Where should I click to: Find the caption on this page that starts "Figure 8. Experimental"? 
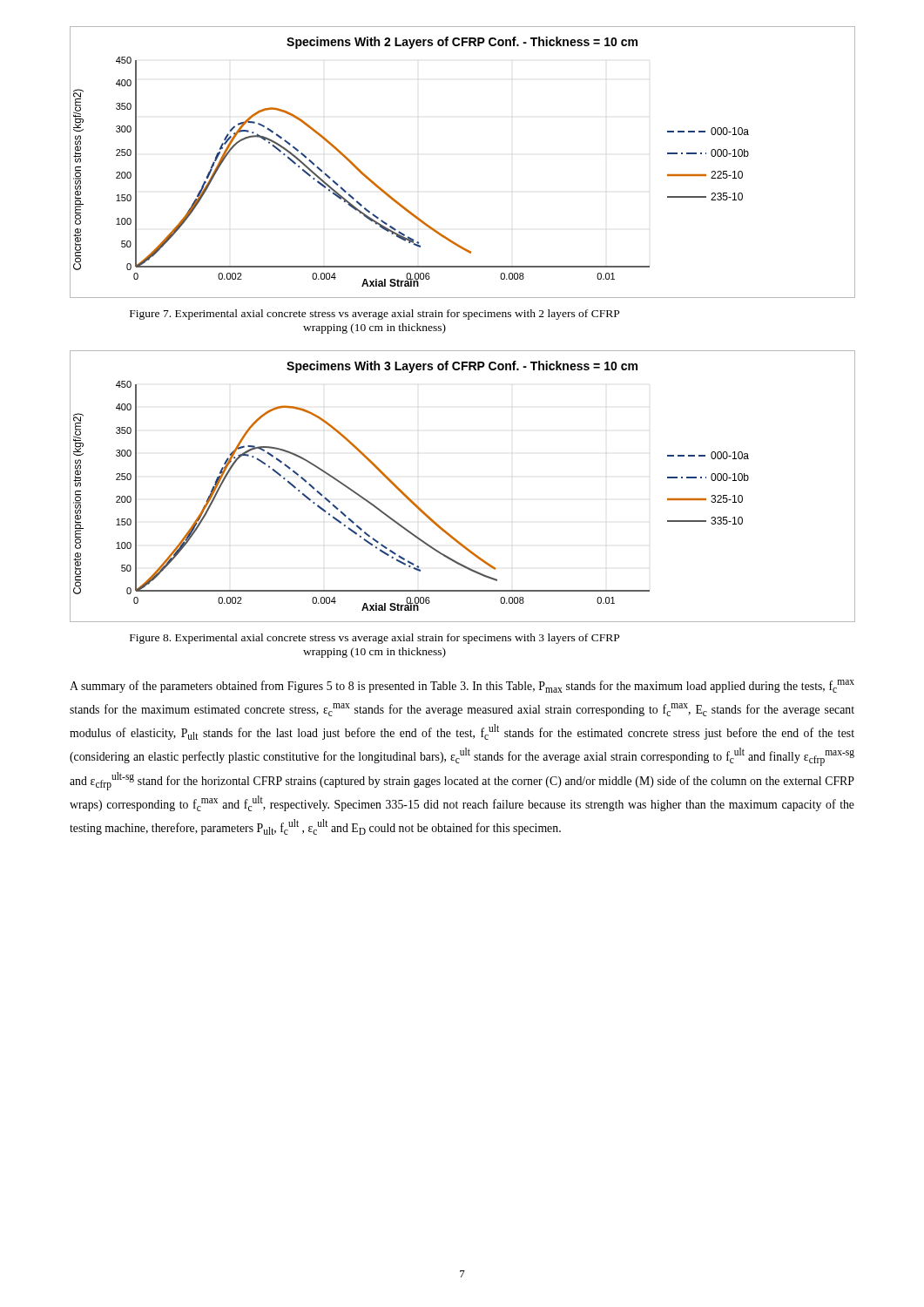click(x=374, y=644)
